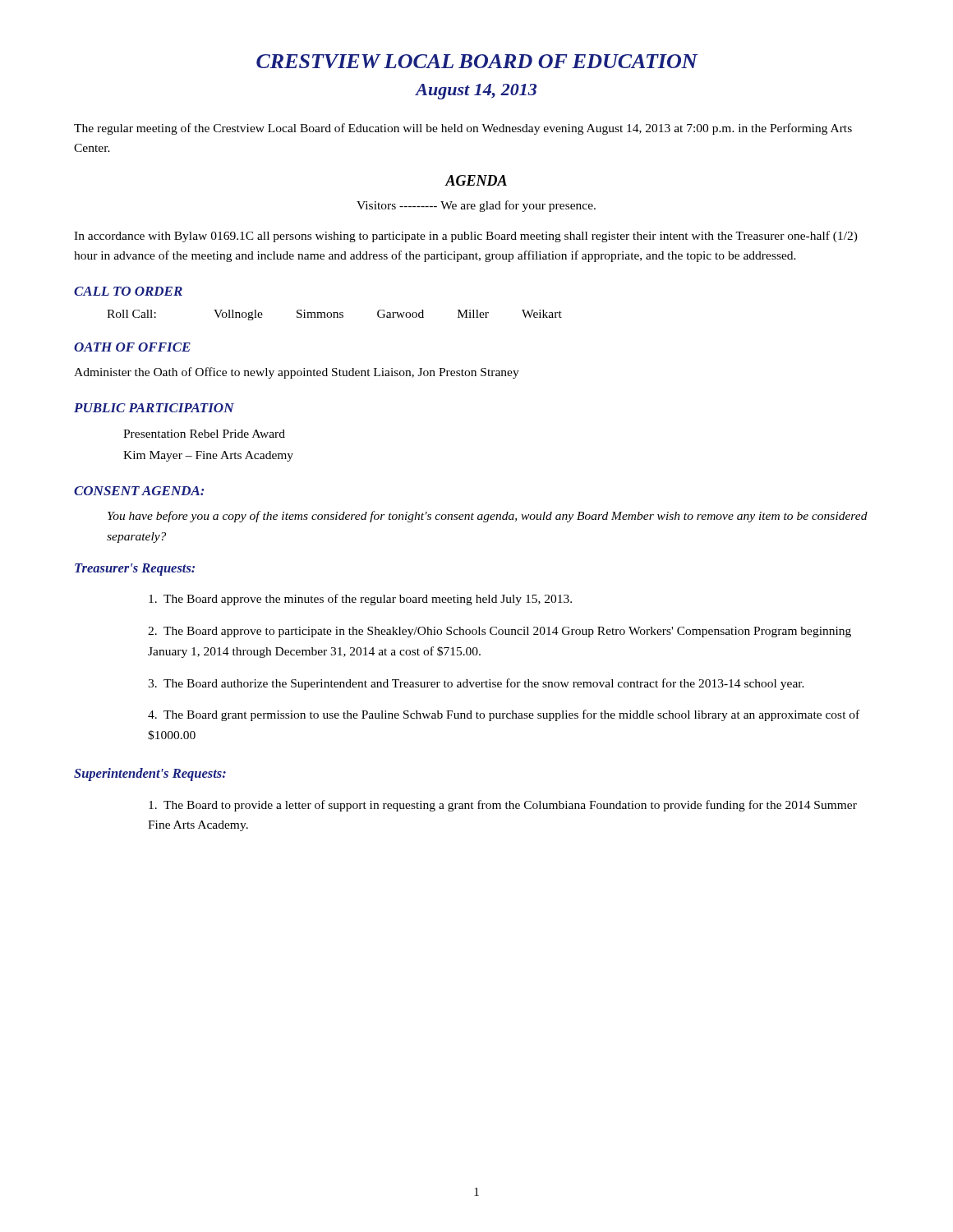Screen dimensions: 1232x953
Task: Click on the section header that reads "Superintendent's Requests:"
Action: pos(150,773)
